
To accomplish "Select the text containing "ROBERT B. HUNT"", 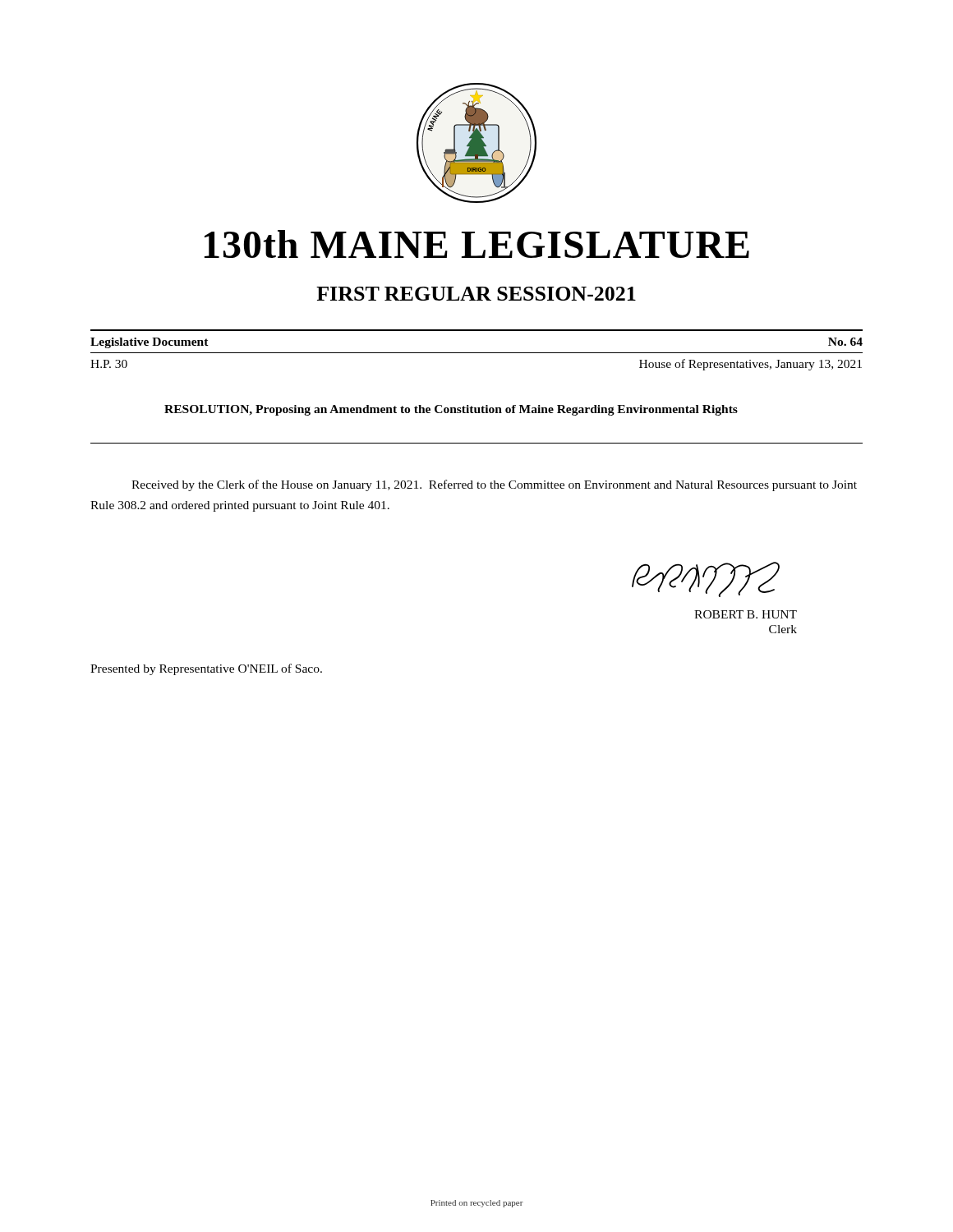I will tap(746, 614).
